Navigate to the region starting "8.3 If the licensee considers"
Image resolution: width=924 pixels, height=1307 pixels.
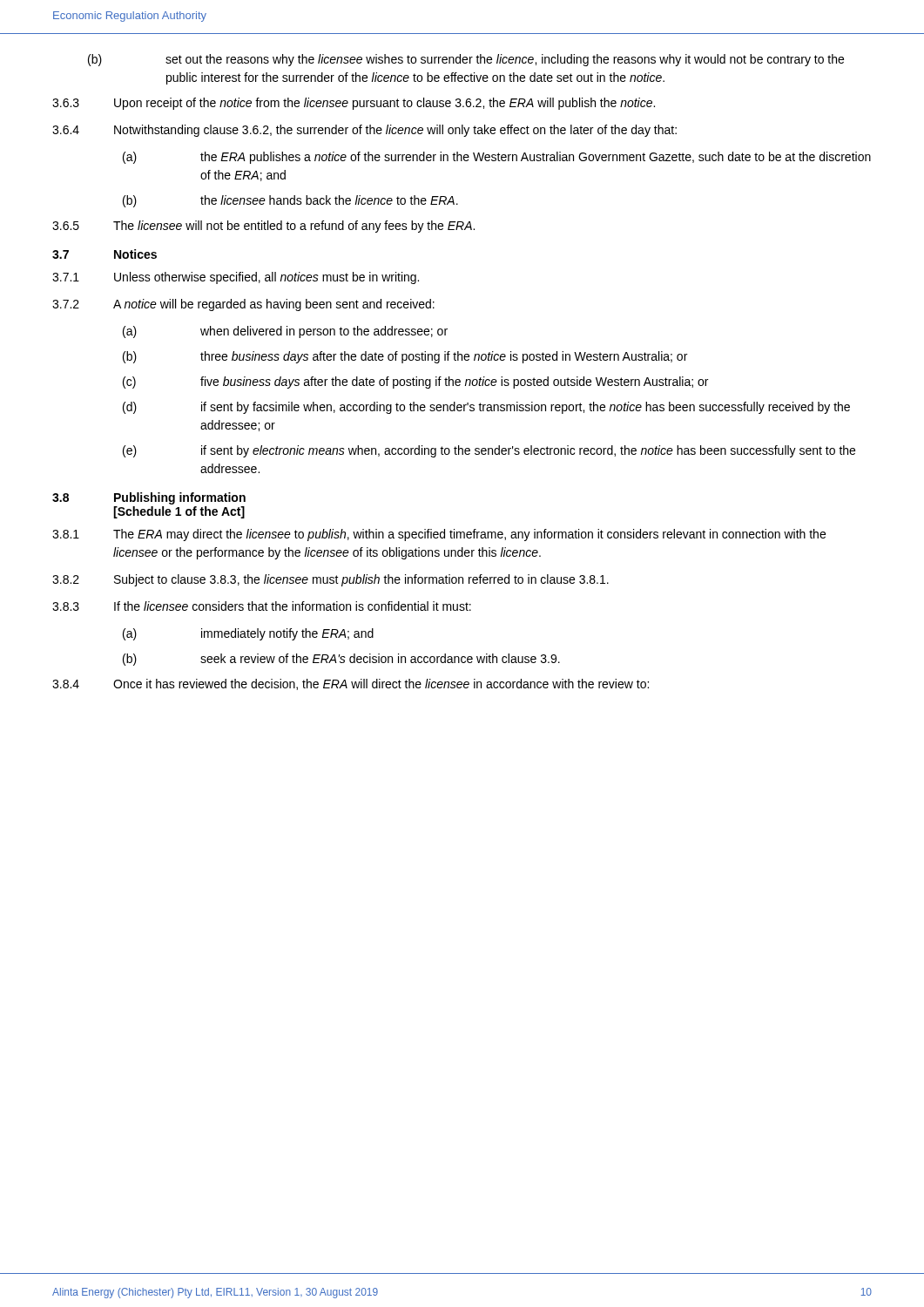[x=462, y=607]
